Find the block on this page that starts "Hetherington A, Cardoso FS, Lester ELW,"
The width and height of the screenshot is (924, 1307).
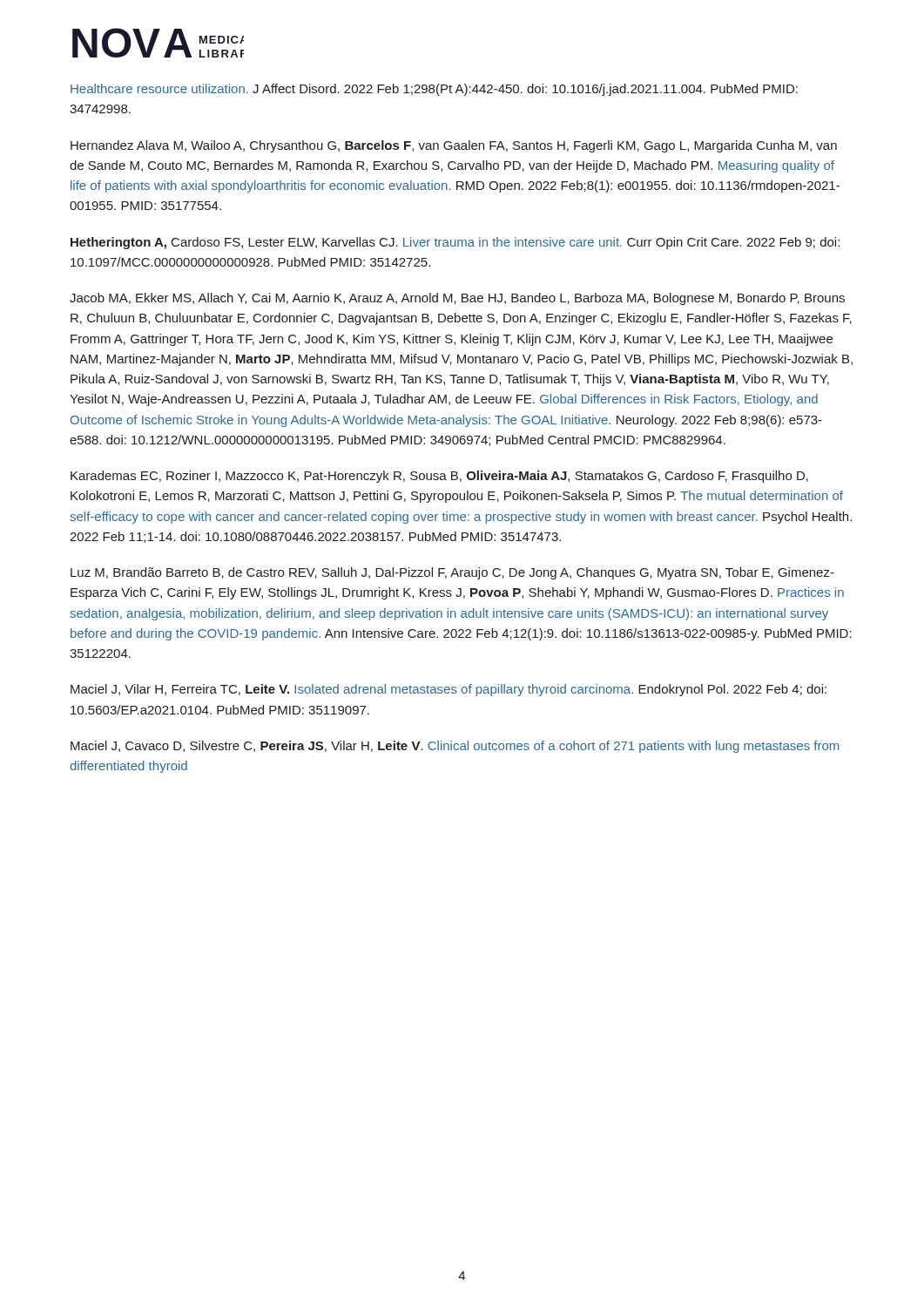[x=455, y=251]
